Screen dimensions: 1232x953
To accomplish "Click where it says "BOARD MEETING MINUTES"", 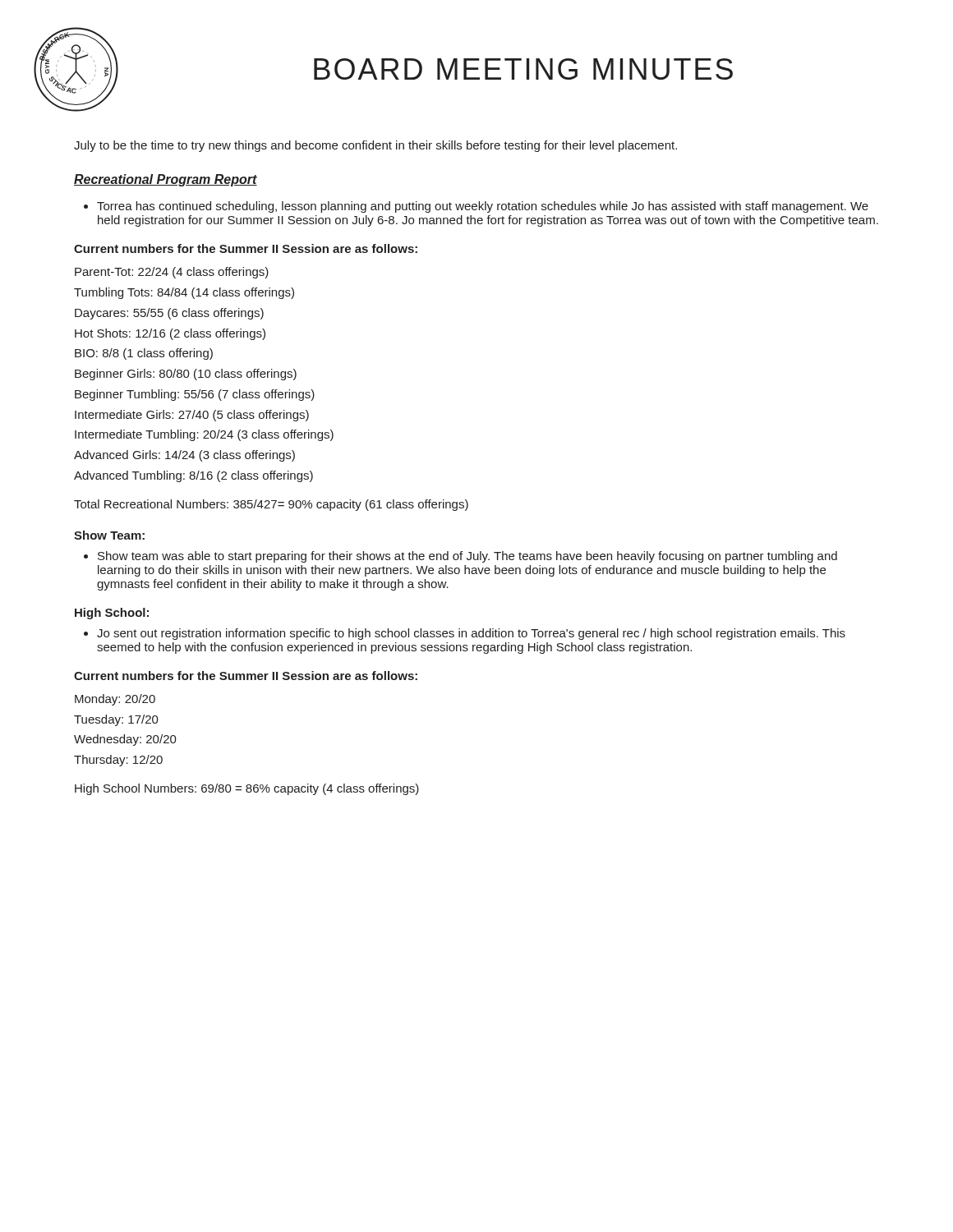I will (524, 69).
